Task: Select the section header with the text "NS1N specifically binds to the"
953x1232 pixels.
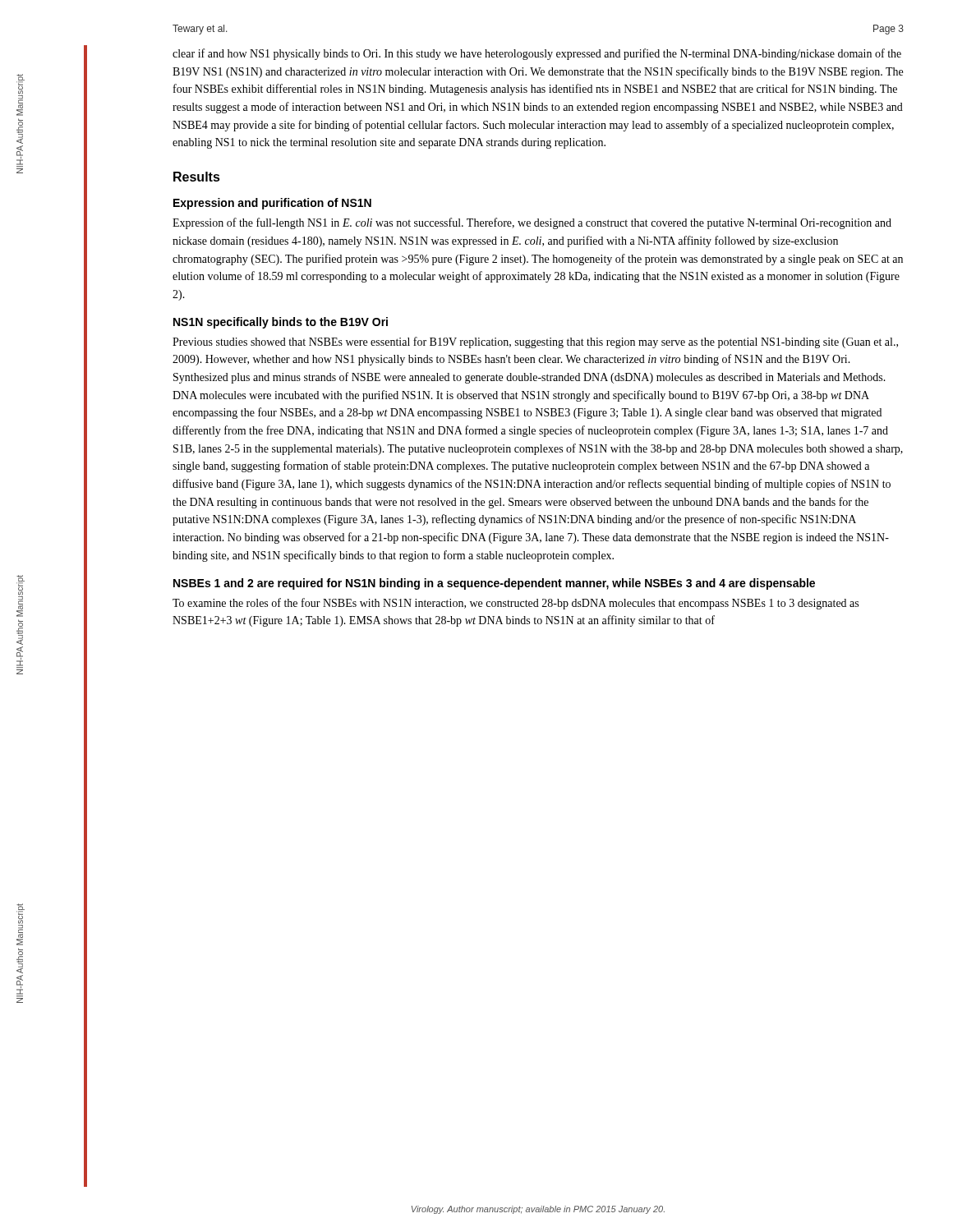Action: (x=281, y=322)
